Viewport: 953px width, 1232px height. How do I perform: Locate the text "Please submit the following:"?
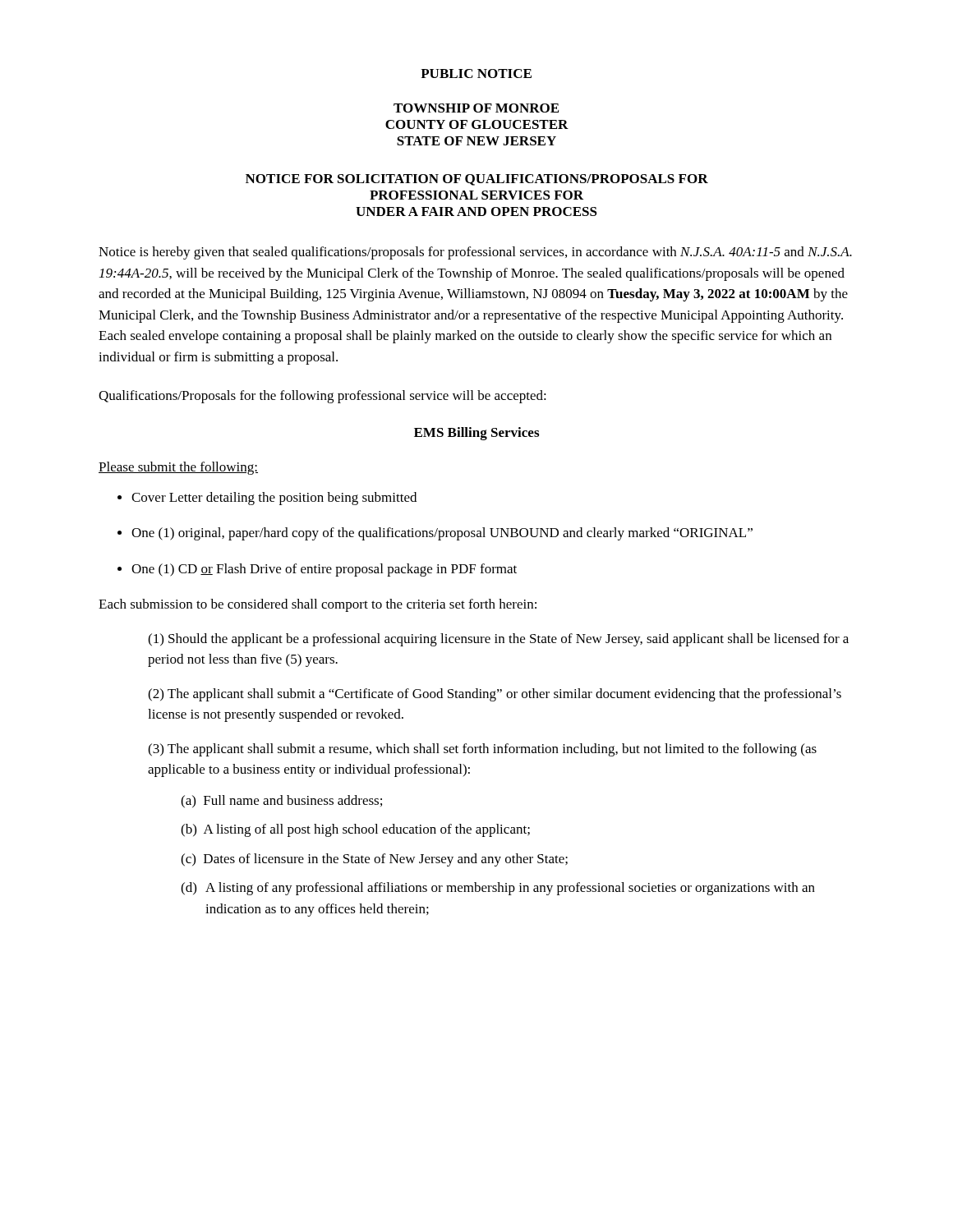[x=178, y=466]
